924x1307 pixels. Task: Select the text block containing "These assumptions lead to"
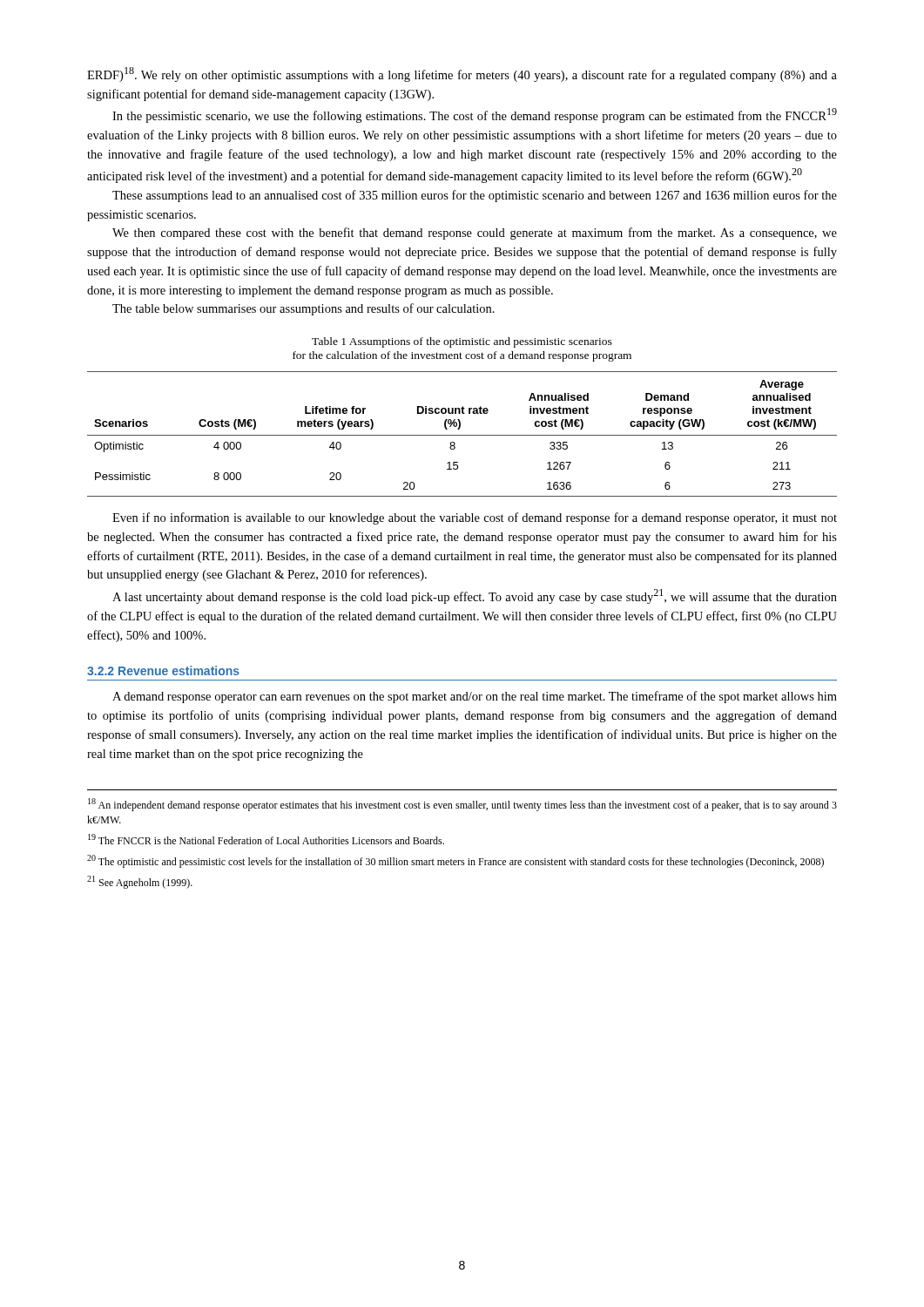462,205
